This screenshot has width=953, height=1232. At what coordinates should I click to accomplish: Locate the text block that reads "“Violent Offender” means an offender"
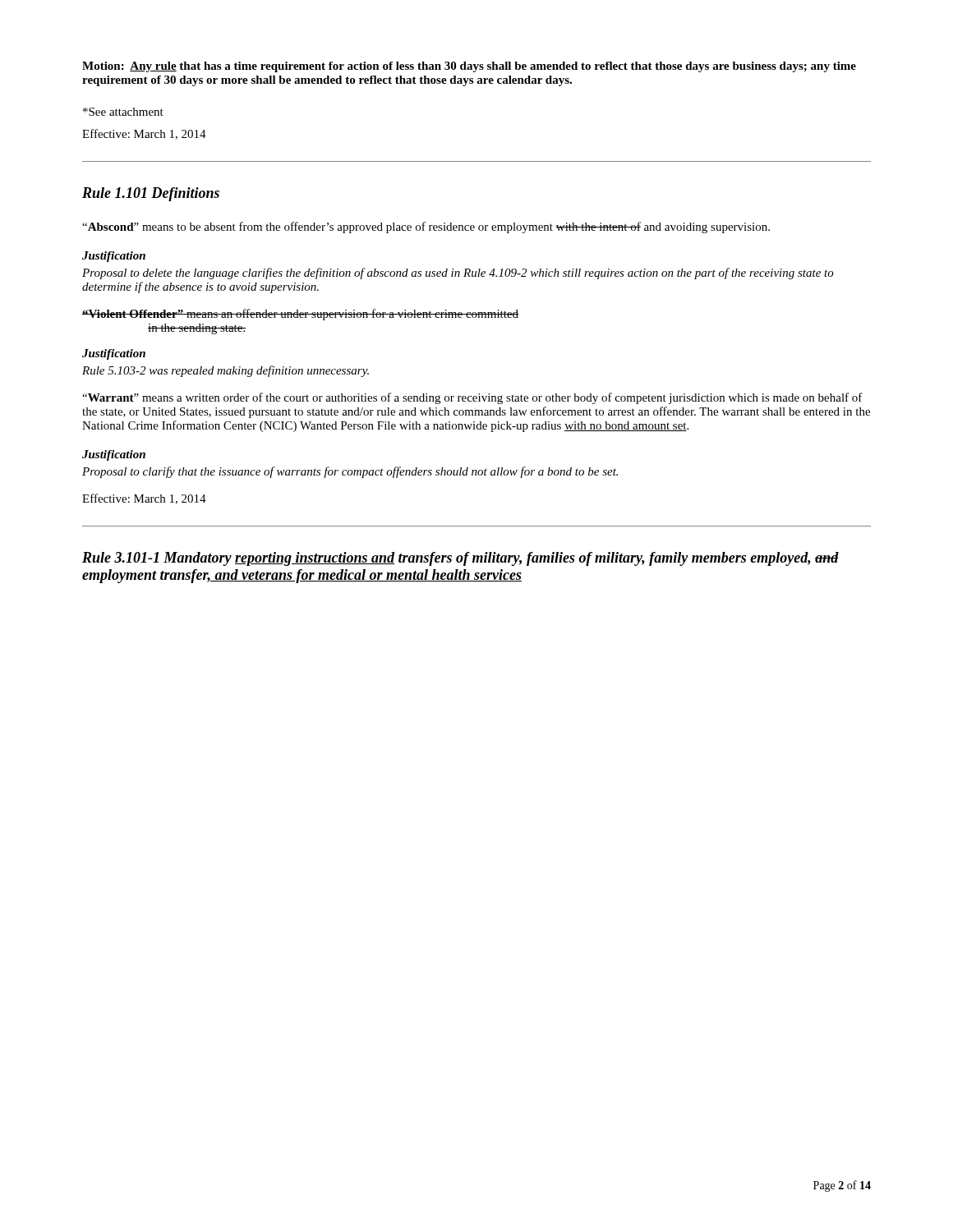(300, 321)
